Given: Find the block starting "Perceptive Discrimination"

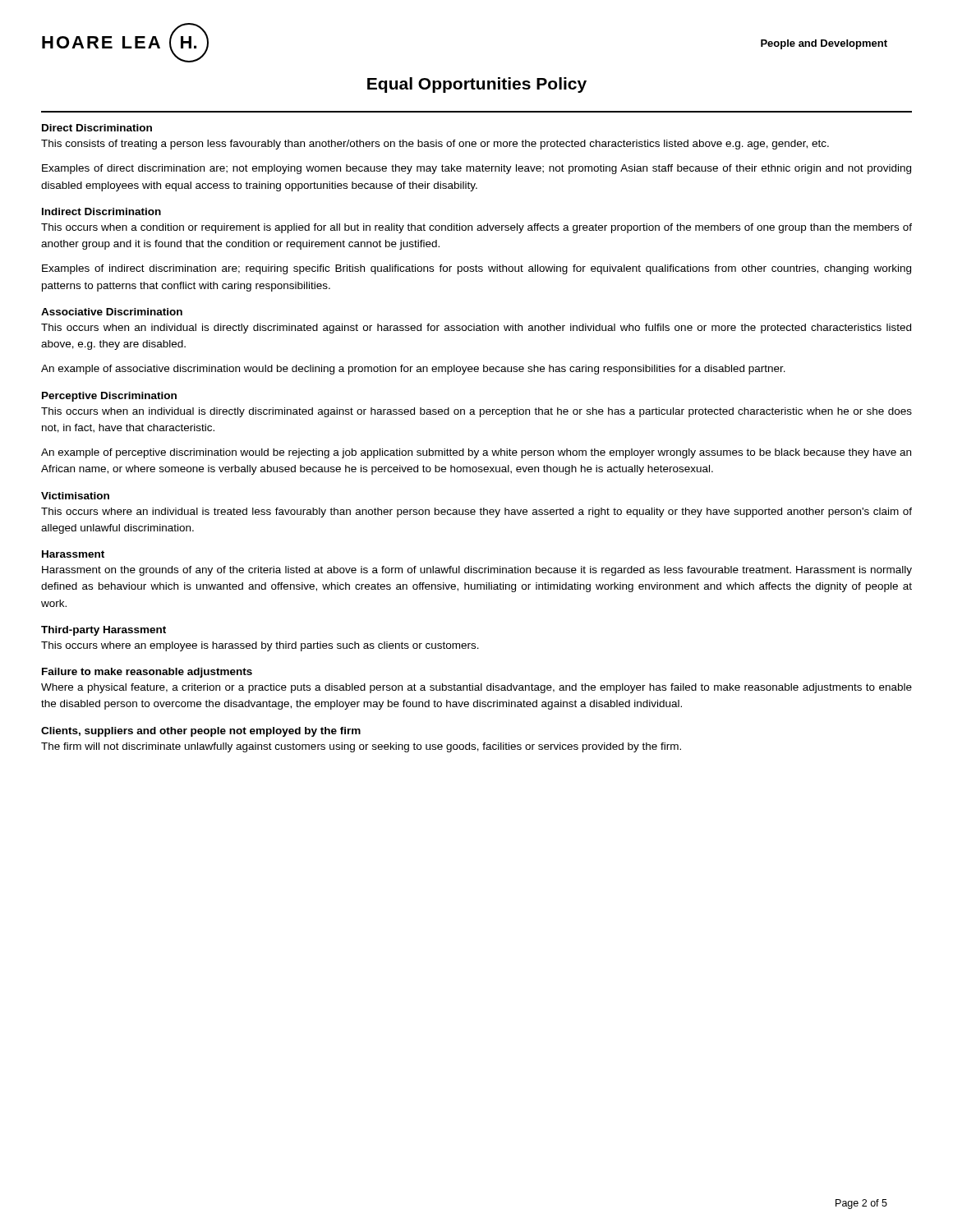Looking at the screenshot, I should coord(109,395).
